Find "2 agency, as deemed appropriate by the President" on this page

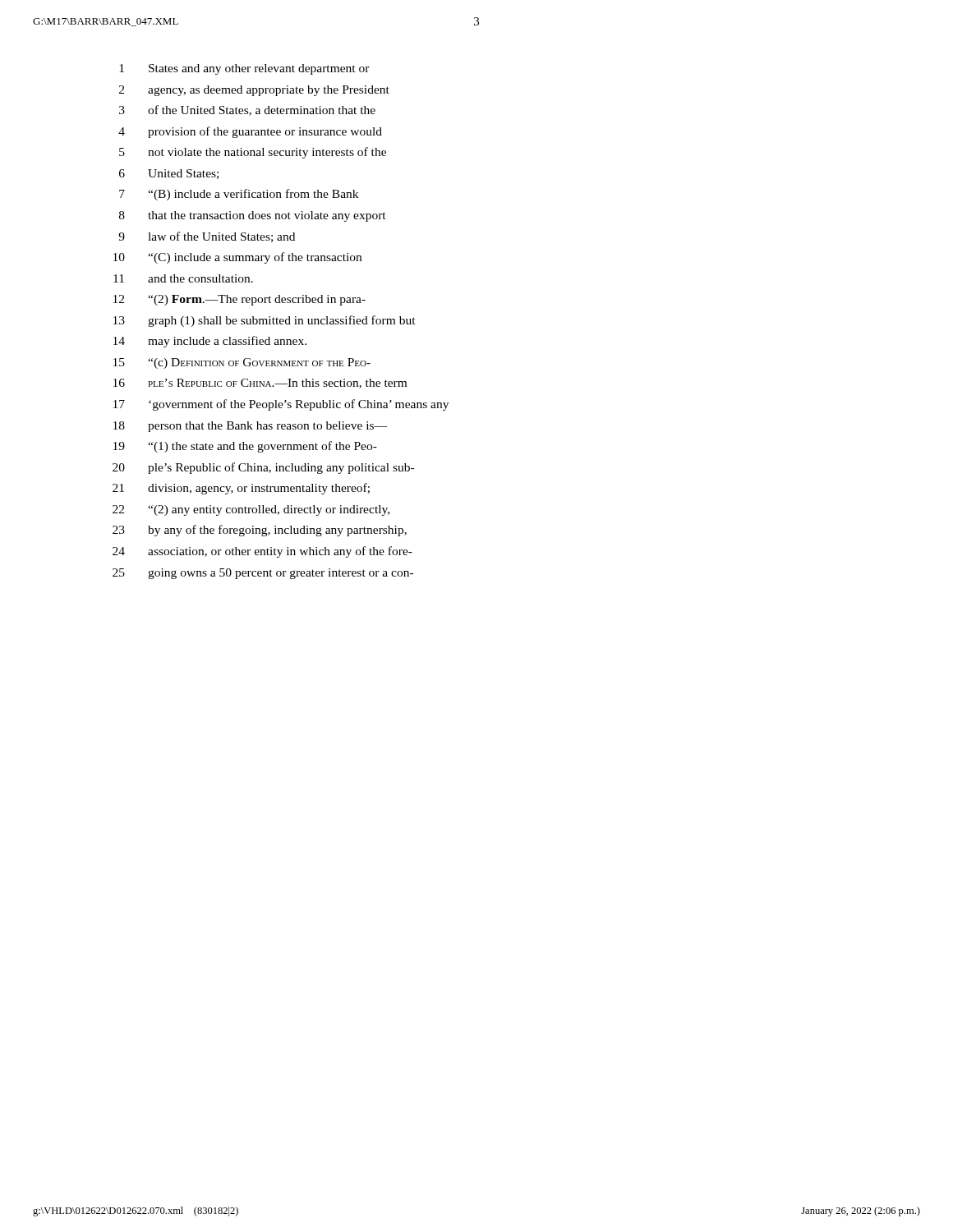(x=254, y=91)
